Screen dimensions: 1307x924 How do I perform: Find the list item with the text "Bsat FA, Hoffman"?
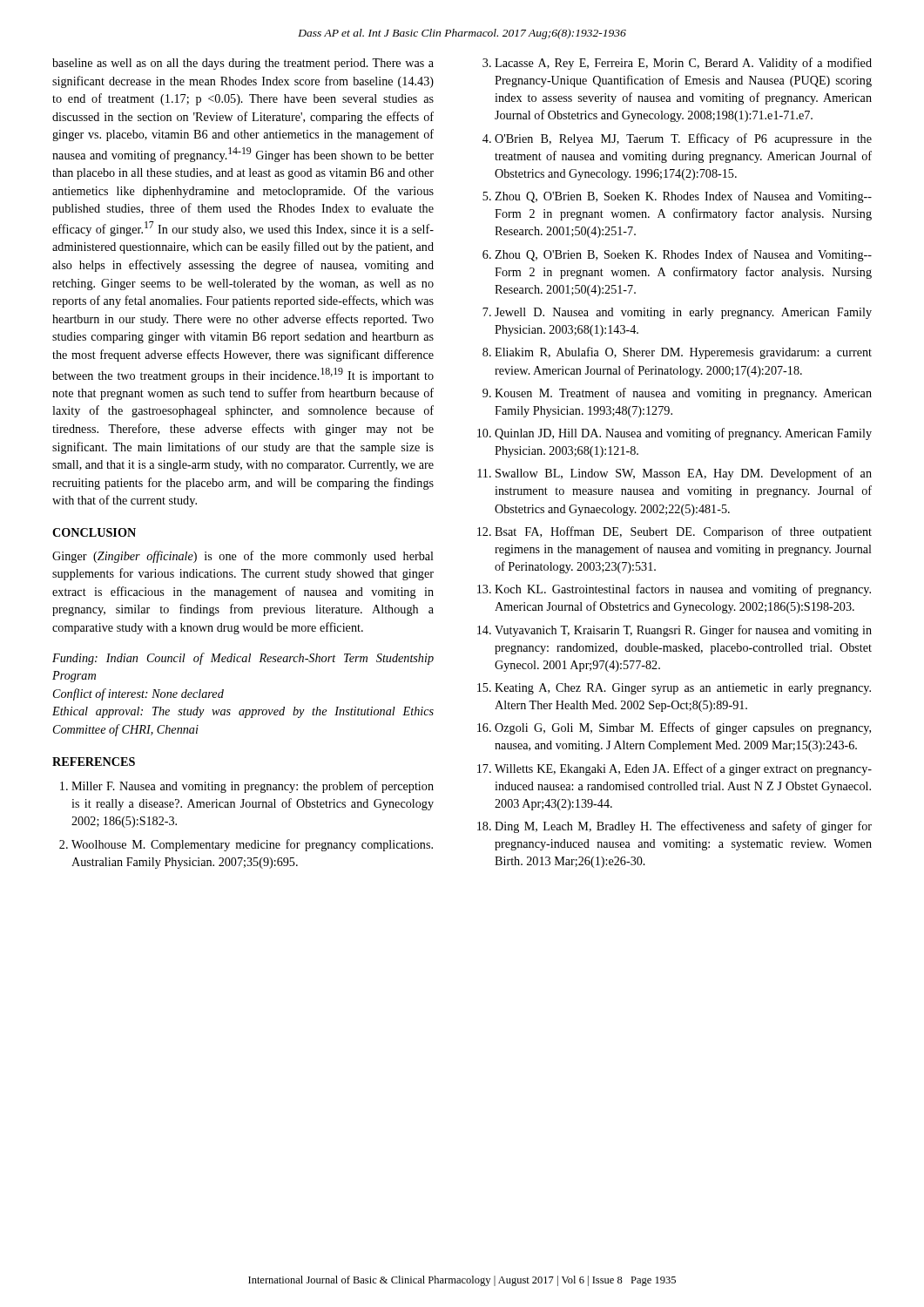[683, 549]
